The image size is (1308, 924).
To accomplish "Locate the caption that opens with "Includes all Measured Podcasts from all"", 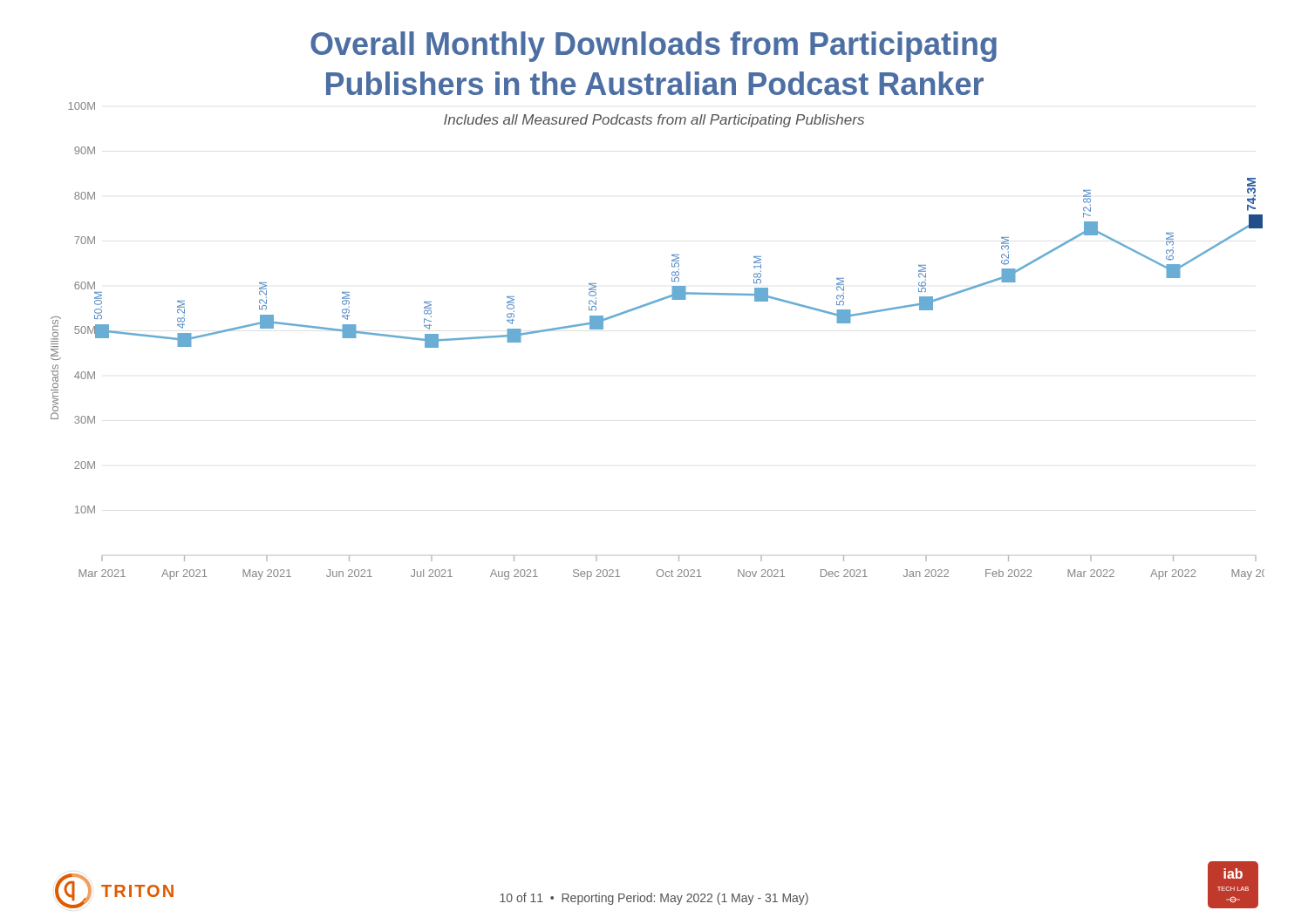I will click(x=654, y=120).
